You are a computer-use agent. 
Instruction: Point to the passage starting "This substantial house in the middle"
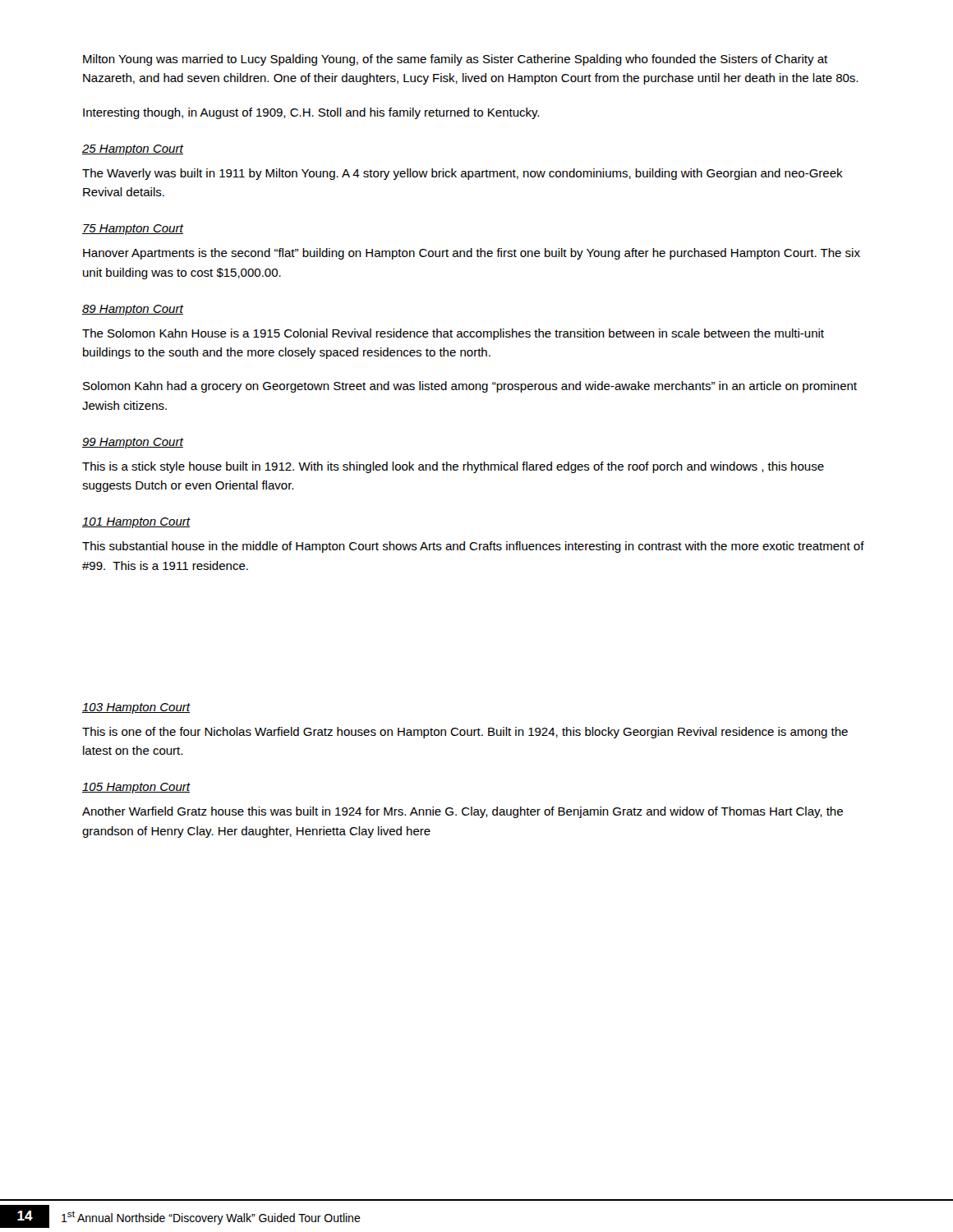click(473, 556)
